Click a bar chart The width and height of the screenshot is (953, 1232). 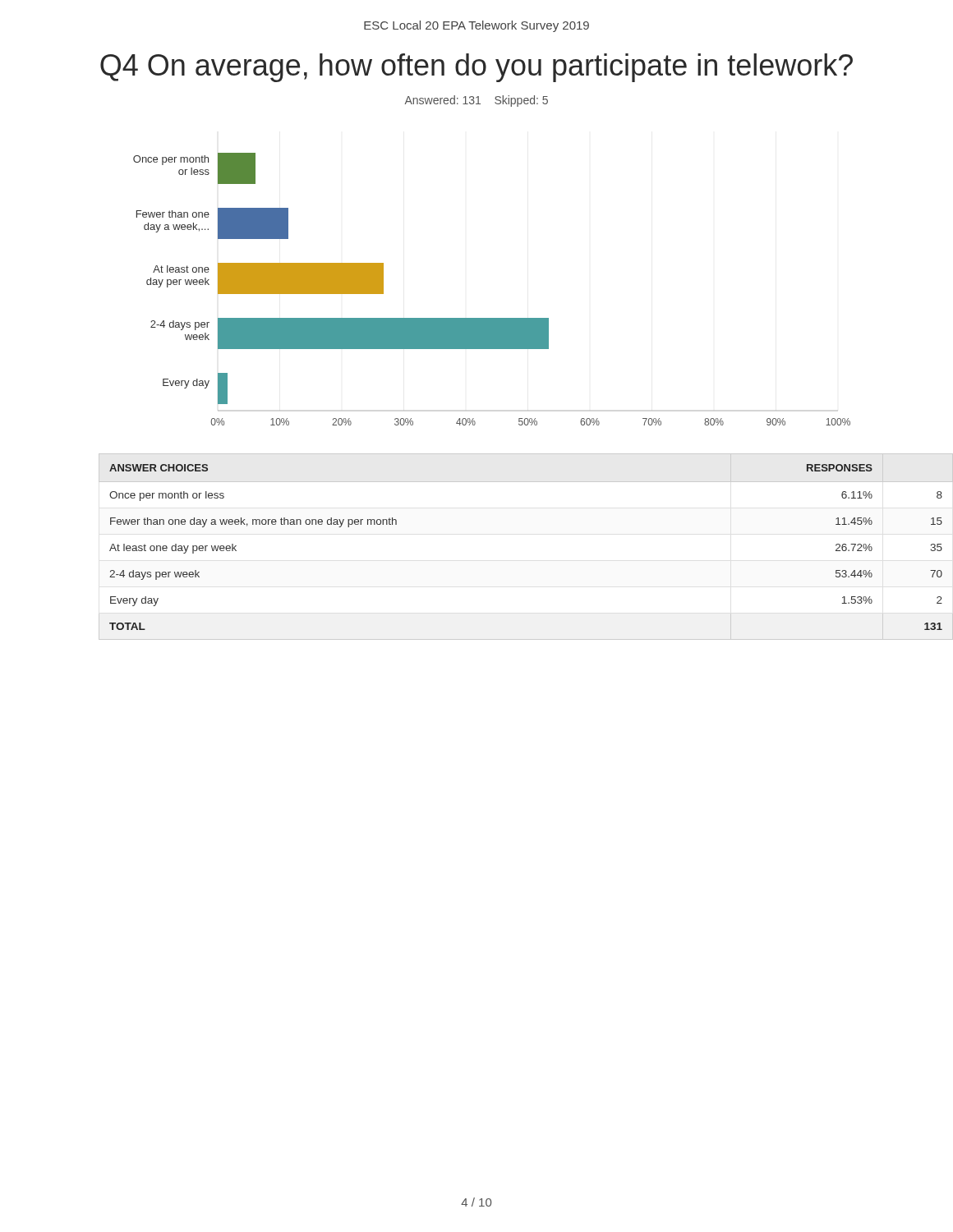476,277
